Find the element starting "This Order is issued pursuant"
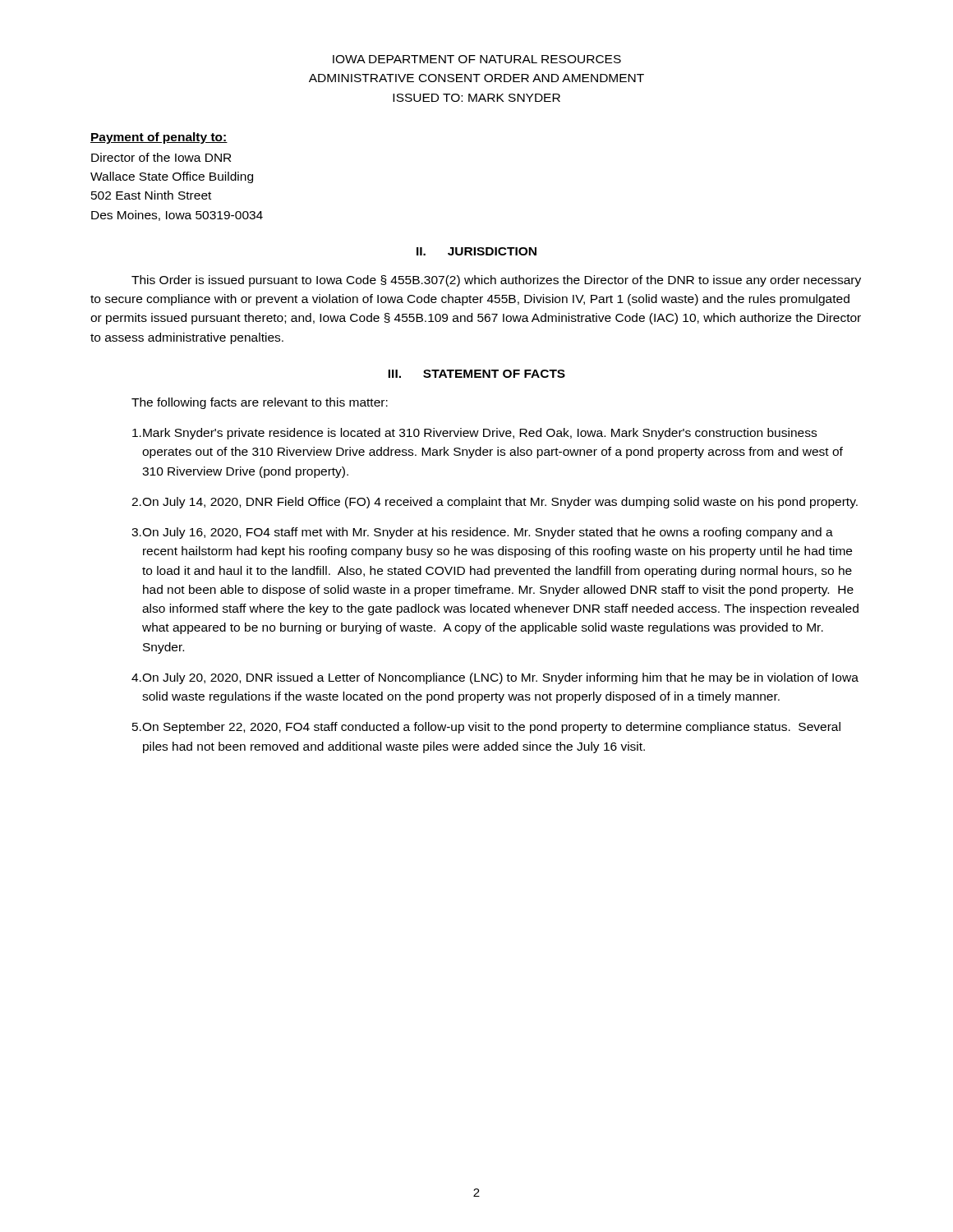This screenshot has width=953, height=1232. [x=476, y=308]
